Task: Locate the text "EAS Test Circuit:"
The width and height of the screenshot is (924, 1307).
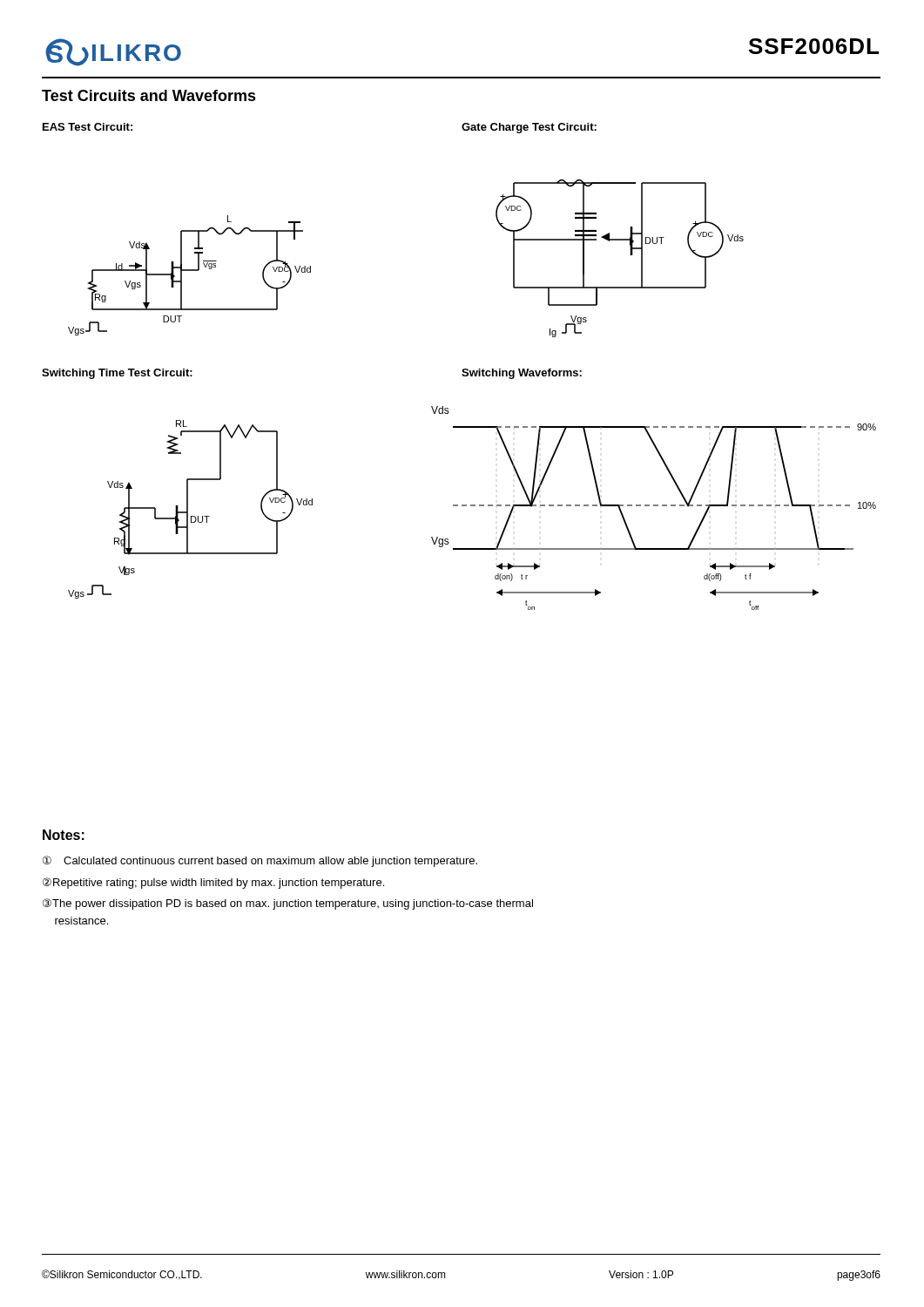Action: [88, 127]
